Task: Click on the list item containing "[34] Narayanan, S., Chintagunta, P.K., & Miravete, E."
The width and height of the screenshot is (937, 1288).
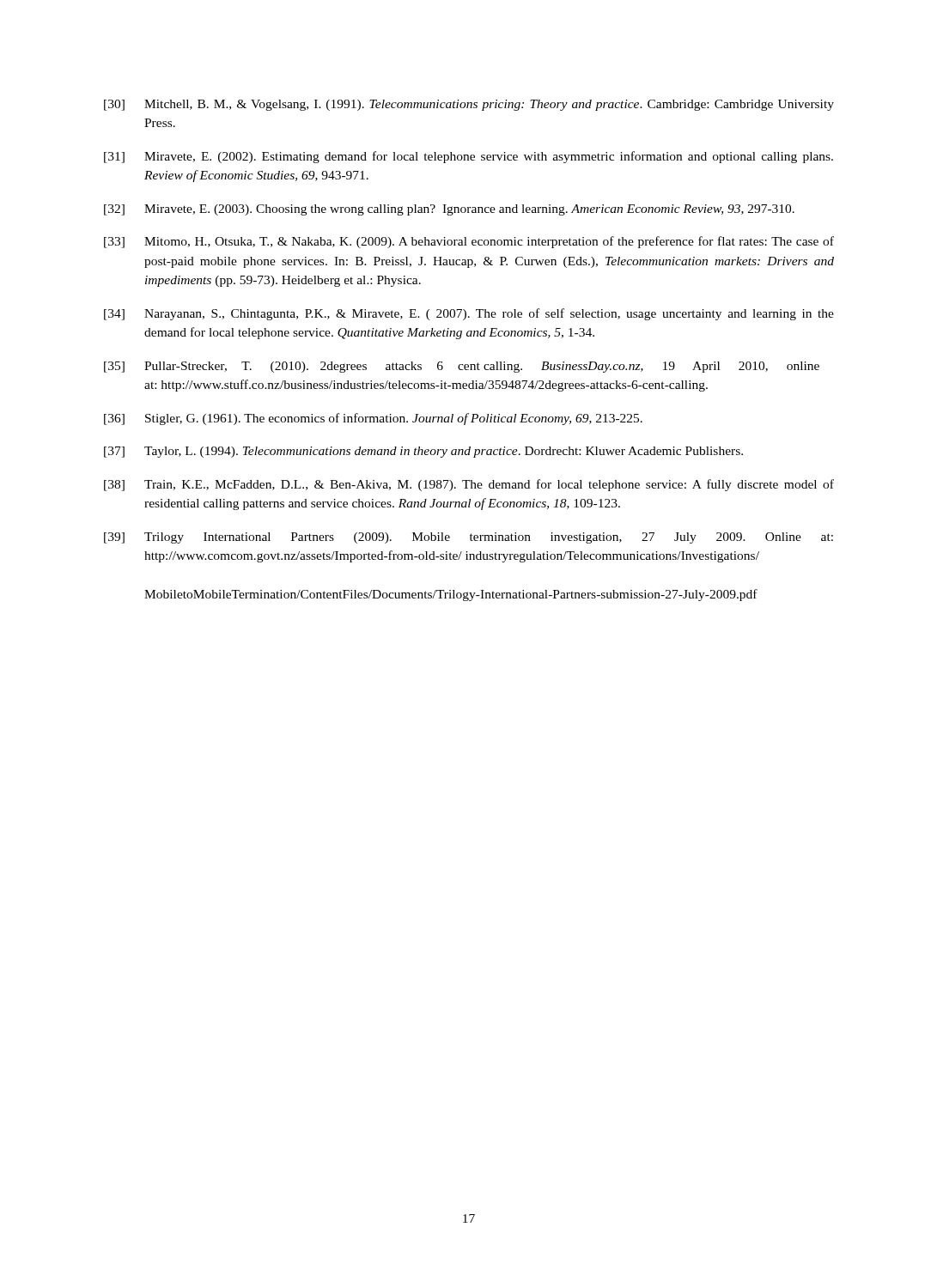Action: pos(468,323)
